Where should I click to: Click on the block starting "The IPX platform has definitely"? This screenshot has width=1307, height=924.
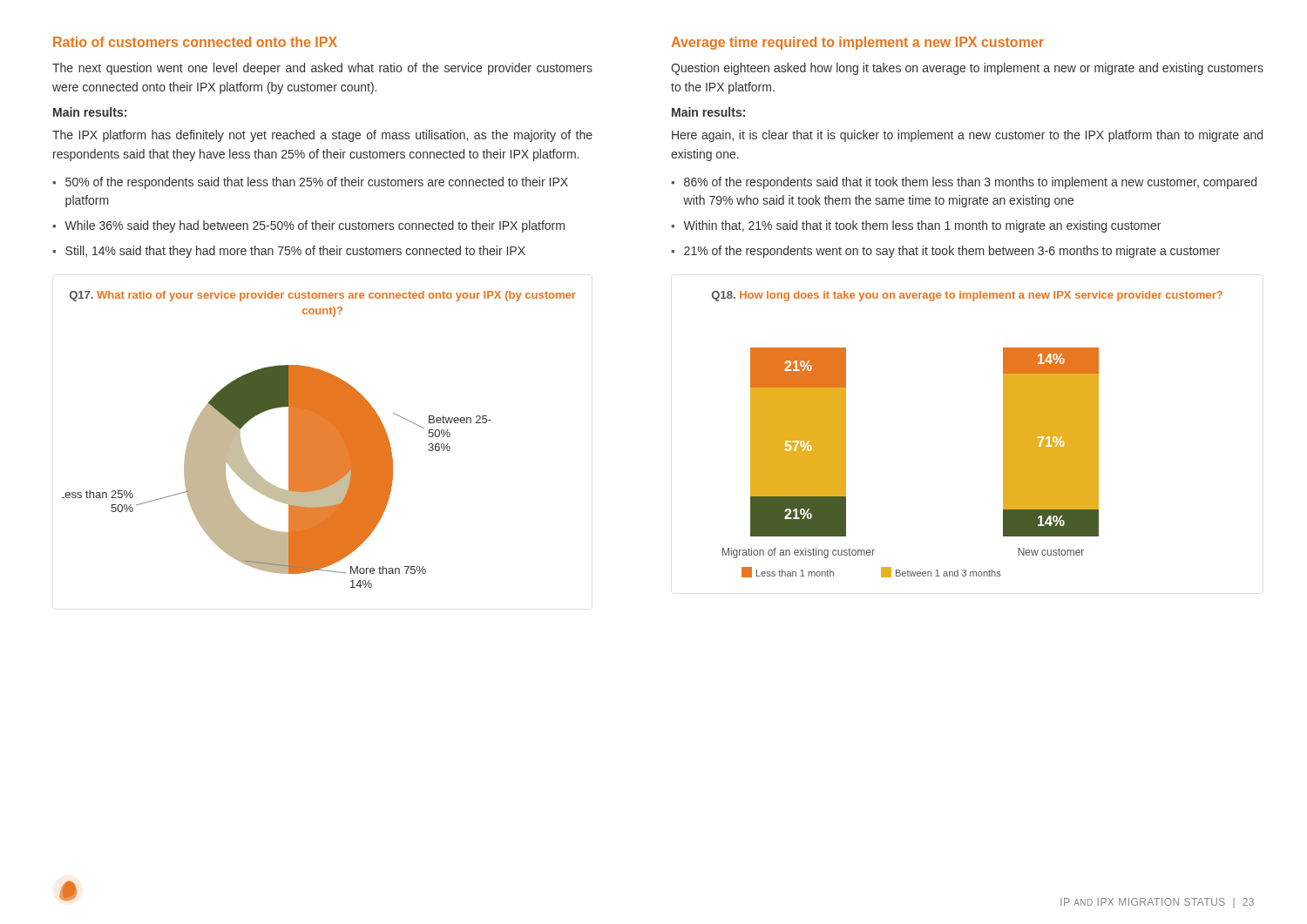[x=322, y=145]
